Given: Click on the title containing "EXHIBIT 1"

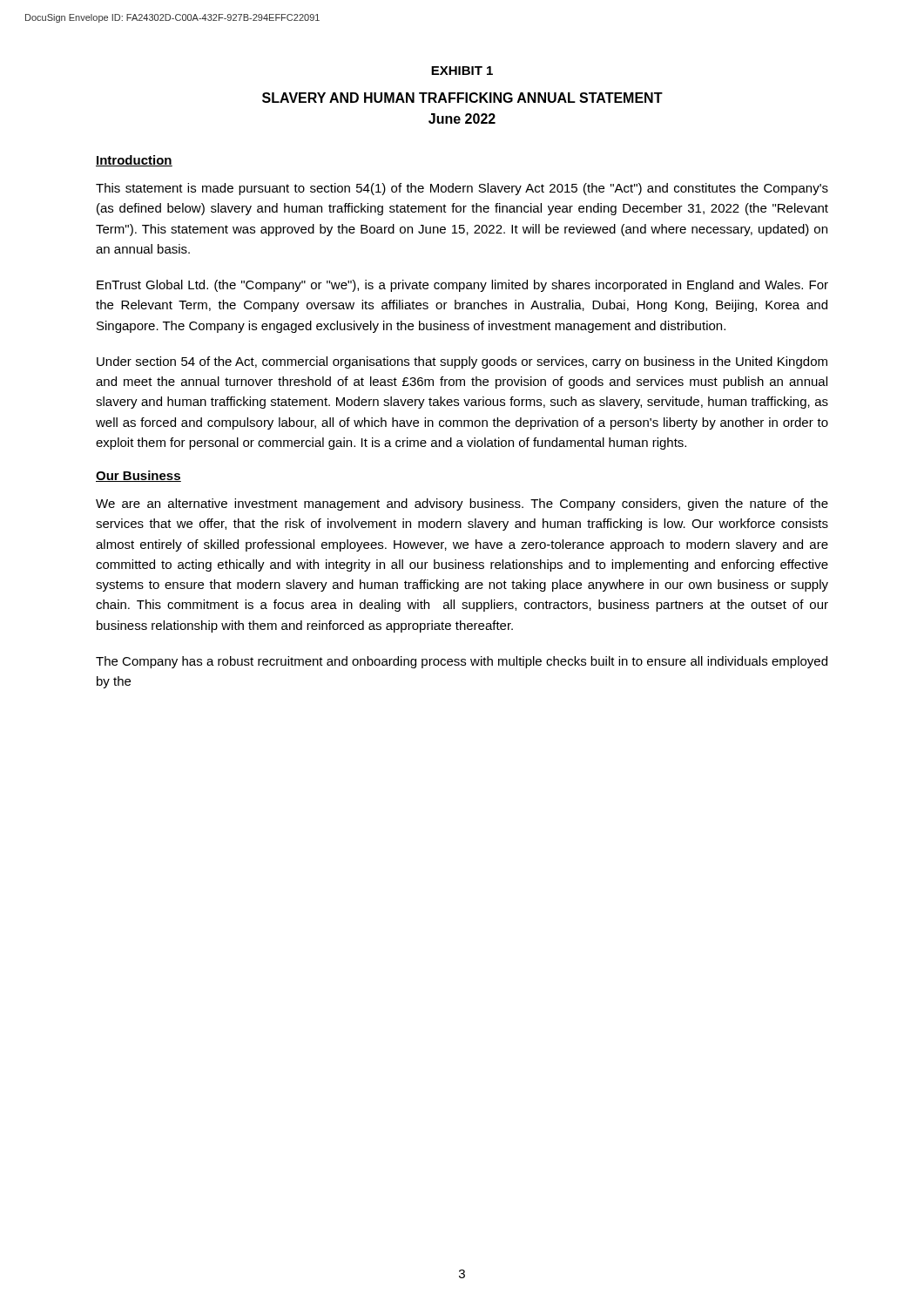Looking at the screenshot, I should pos(462,70).
